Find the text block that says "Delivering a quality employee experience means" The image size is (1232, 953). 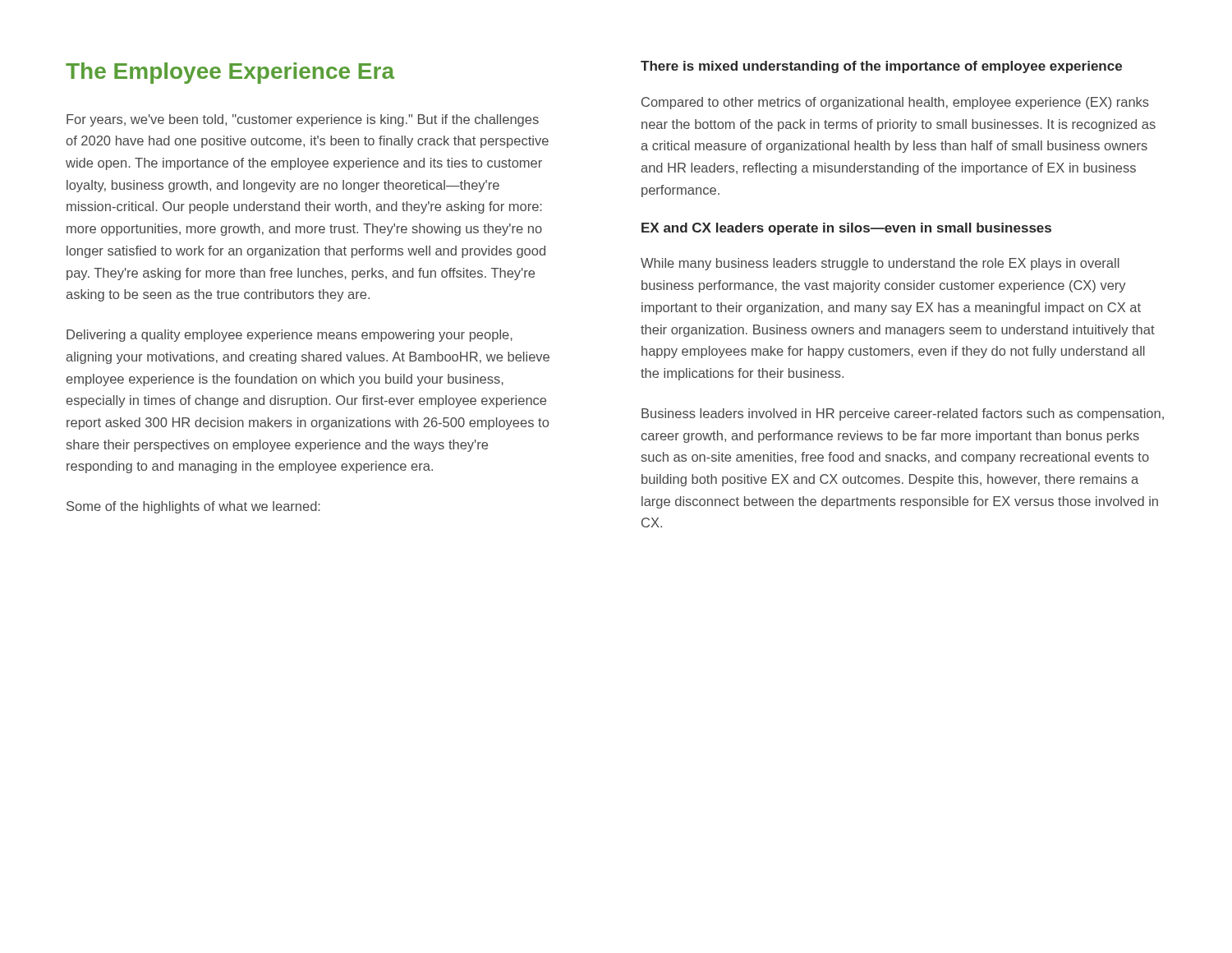coord(308,400)
